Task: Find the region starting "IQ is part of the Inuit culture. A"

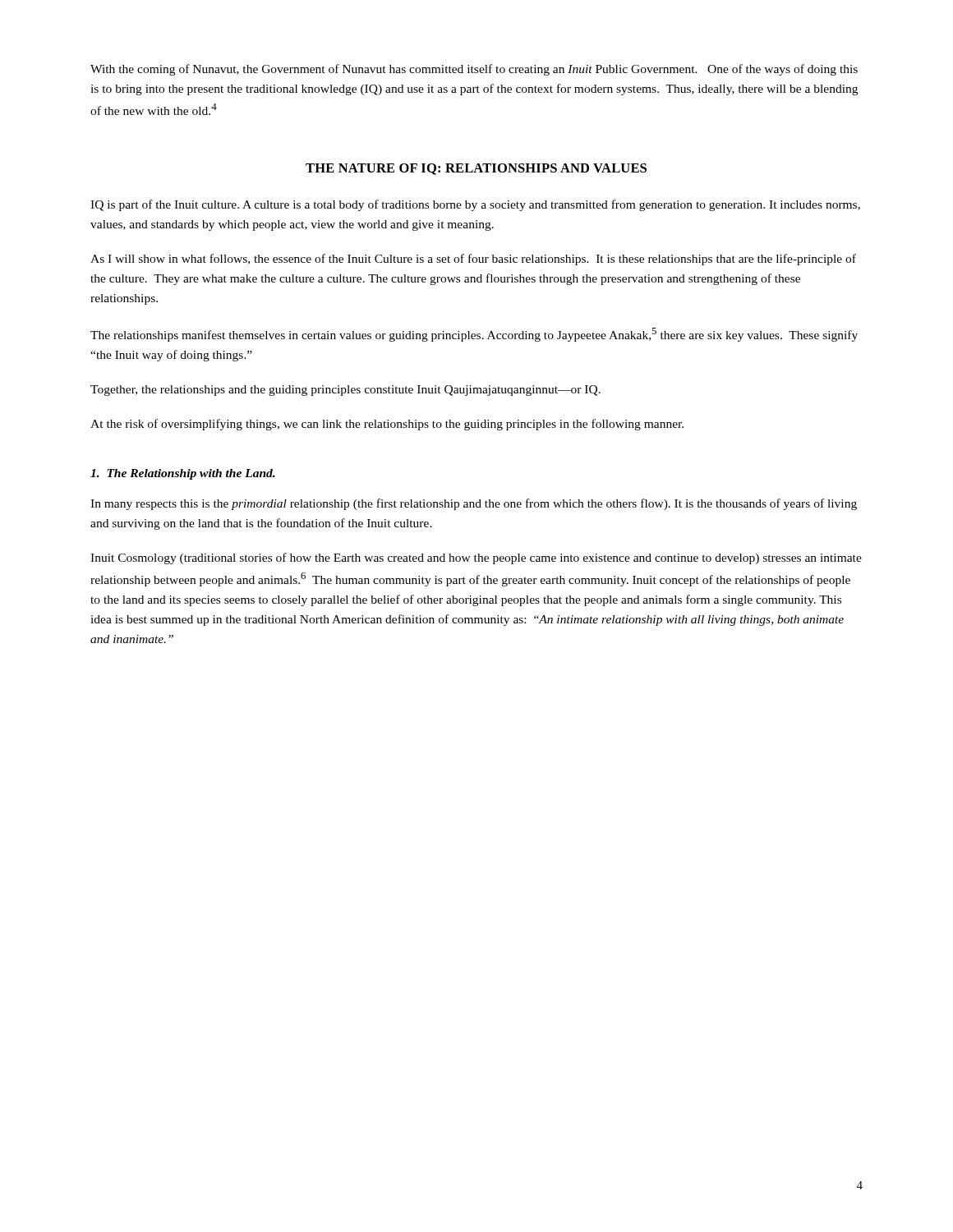Action: point(475,214)
